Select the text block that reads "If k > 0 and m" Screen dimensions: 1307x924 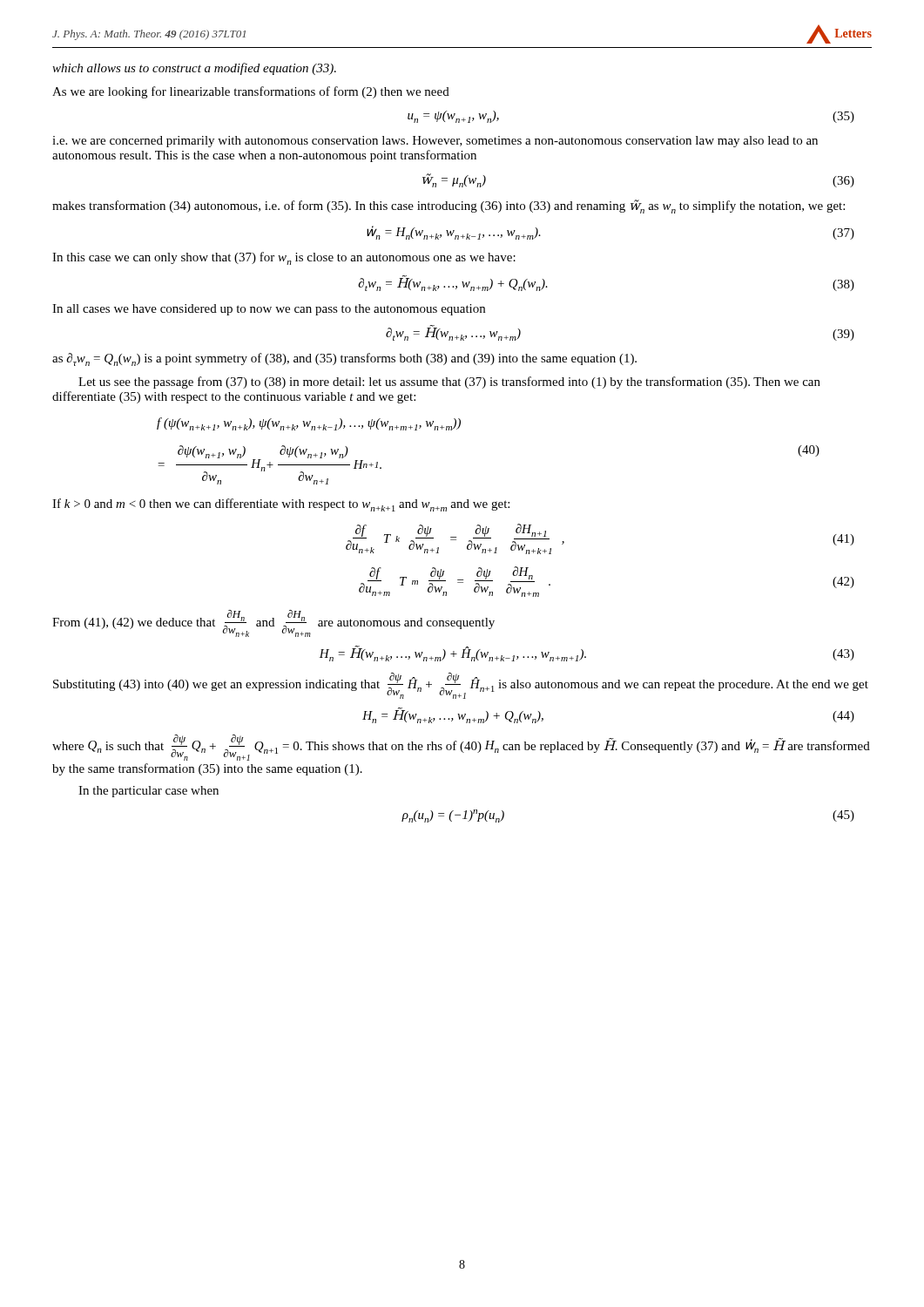(x=282, y=505)
